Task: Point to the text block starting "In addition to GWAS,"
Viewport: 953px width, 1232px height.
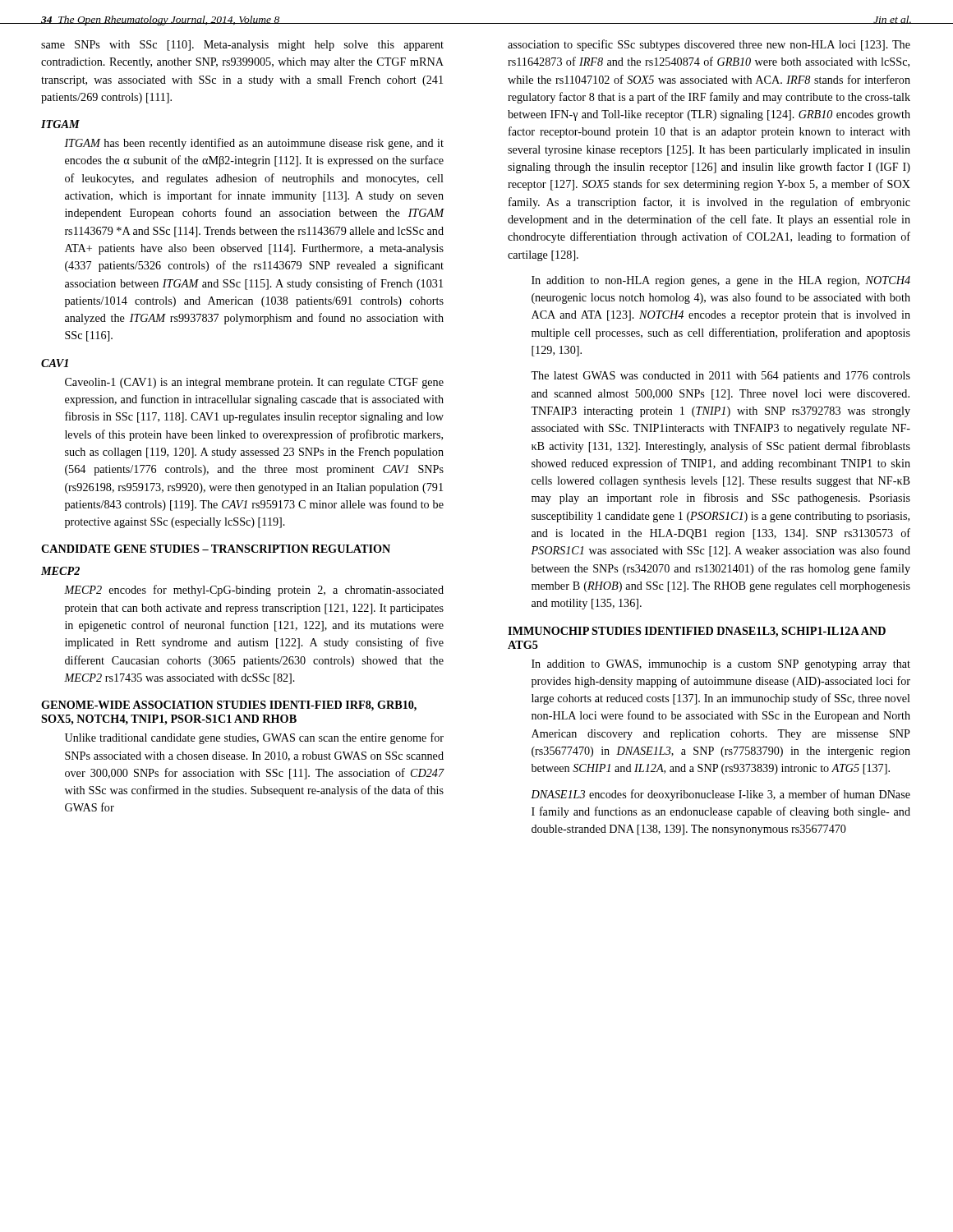Action: [x=721, y=716]
